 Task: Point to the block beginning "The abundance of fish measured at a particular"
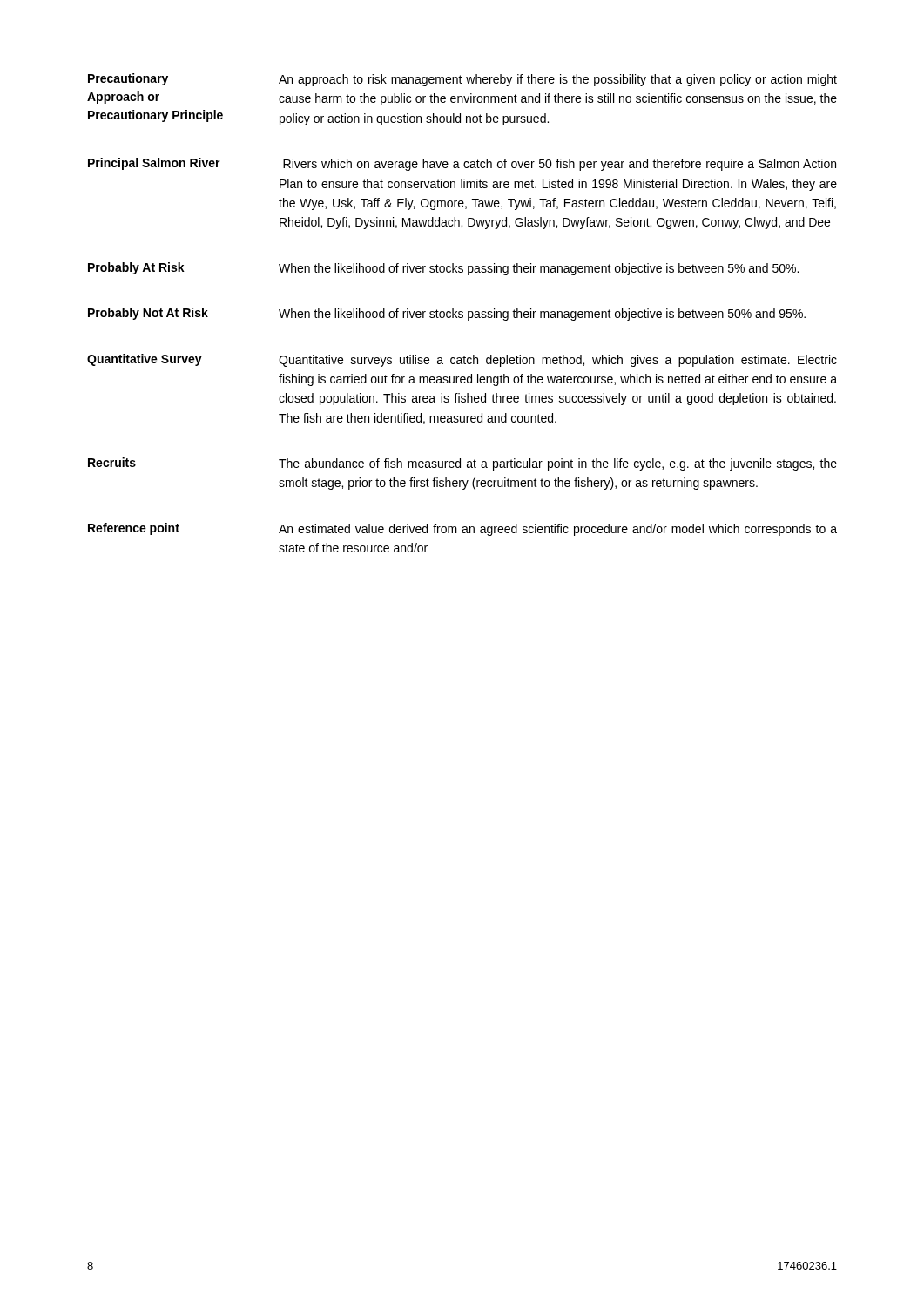coord(558,473)
